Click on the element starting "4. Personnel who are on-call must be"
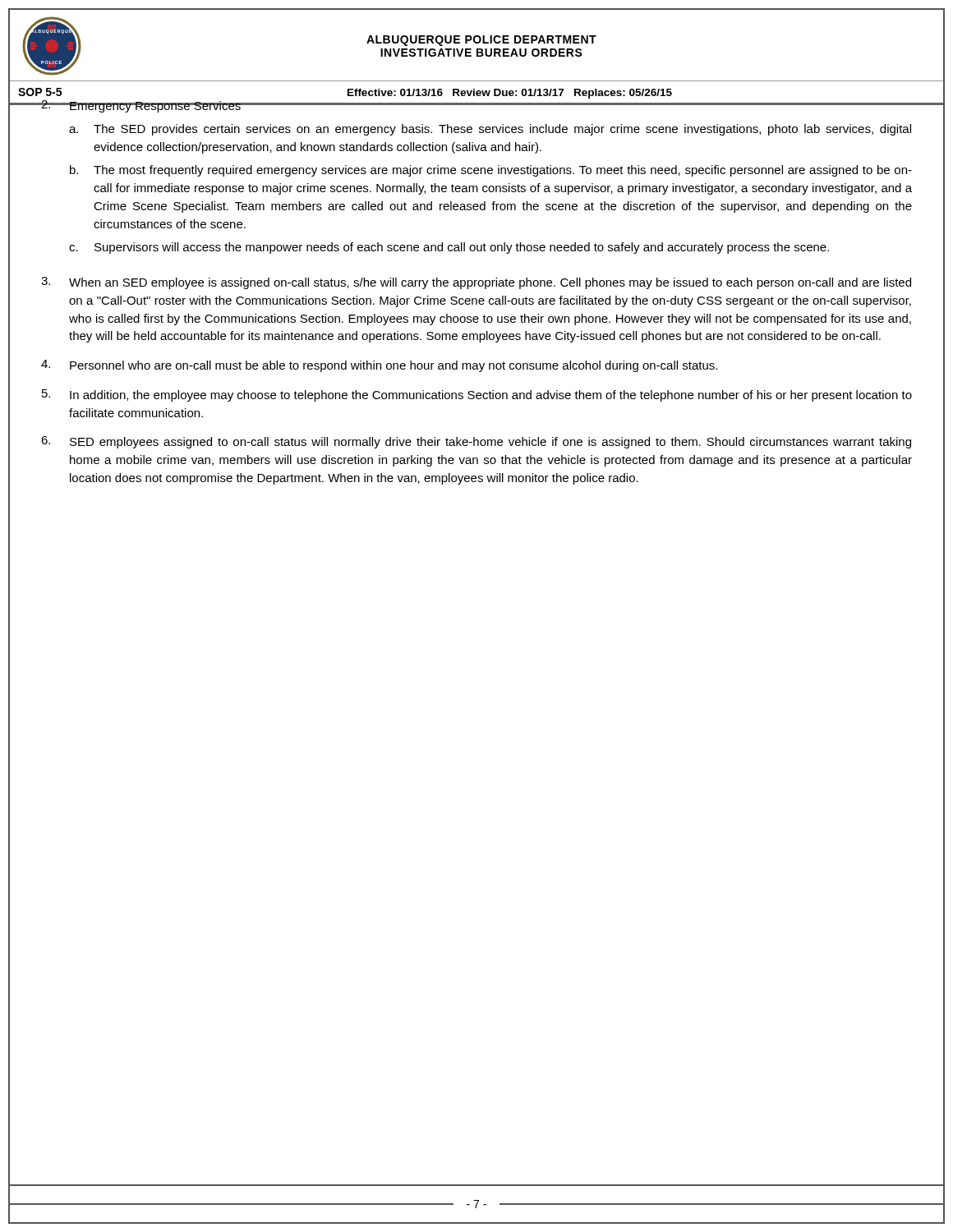The image size is (953, 1232). (x=476, y=365)
